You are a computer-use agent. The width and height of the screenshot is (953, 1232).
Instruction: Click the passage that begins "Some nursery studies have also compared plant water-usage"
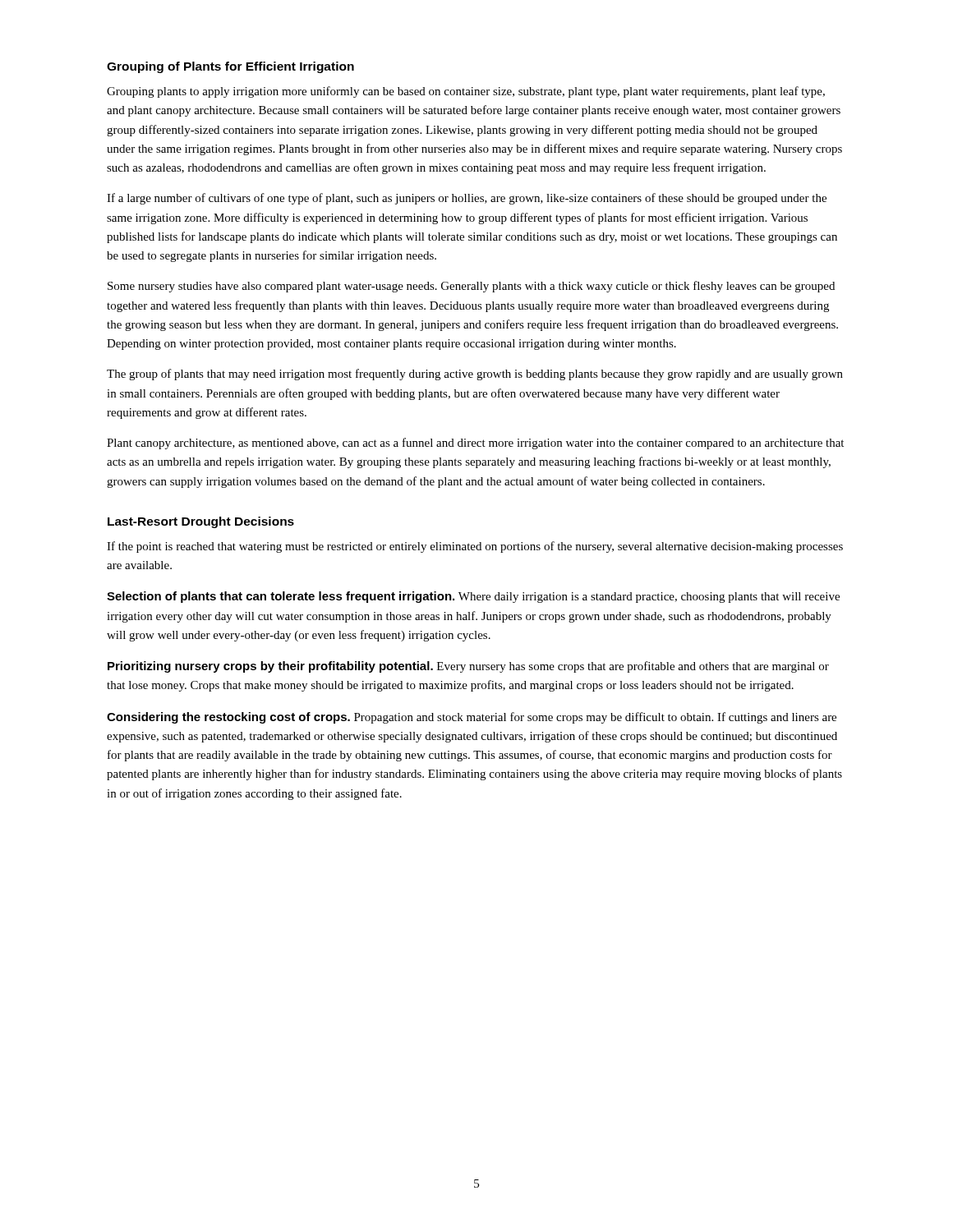(x=473, y=315)
